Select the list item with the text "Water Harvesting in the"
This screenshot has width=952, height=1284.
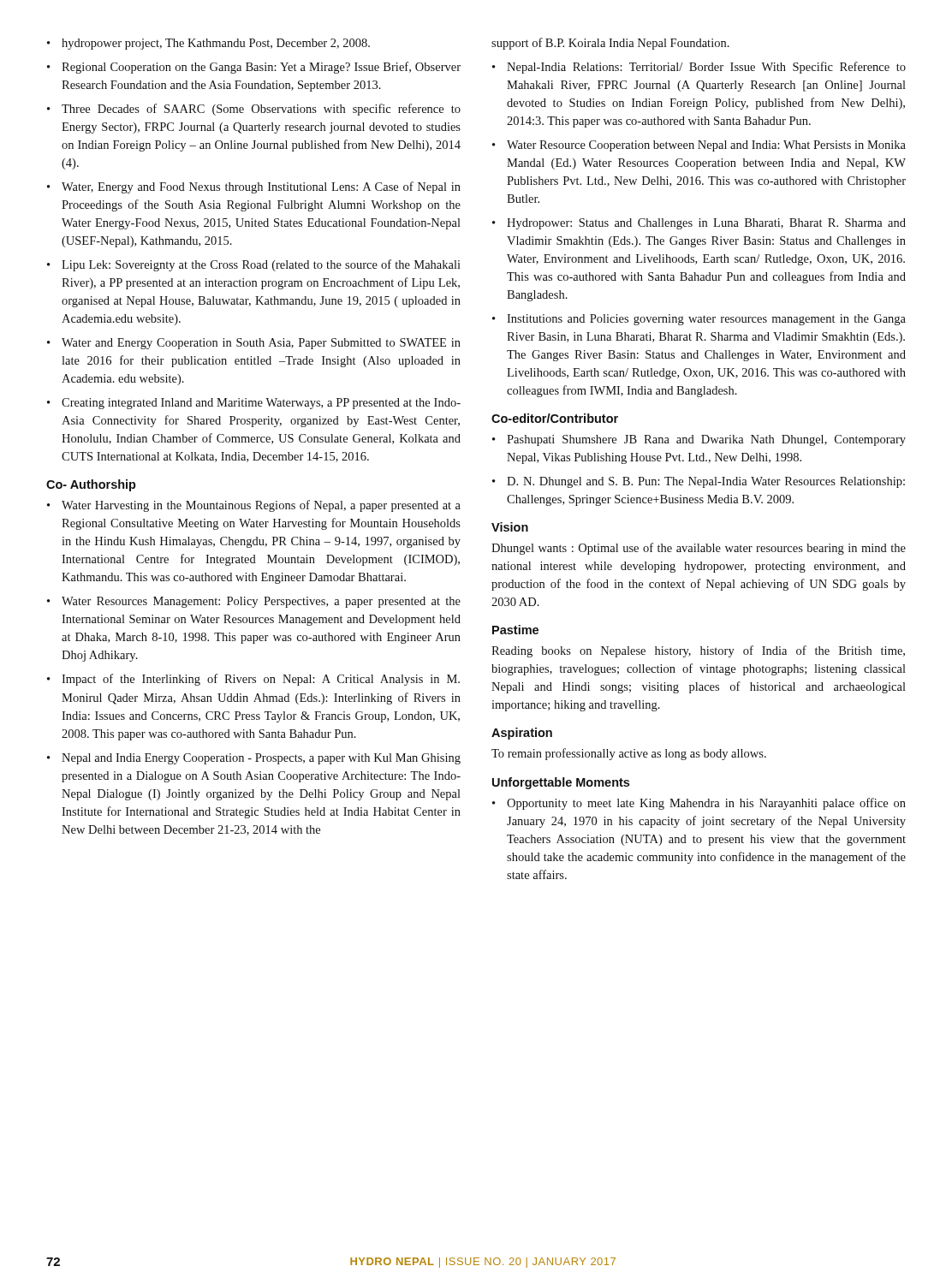(x=253, y=668)
